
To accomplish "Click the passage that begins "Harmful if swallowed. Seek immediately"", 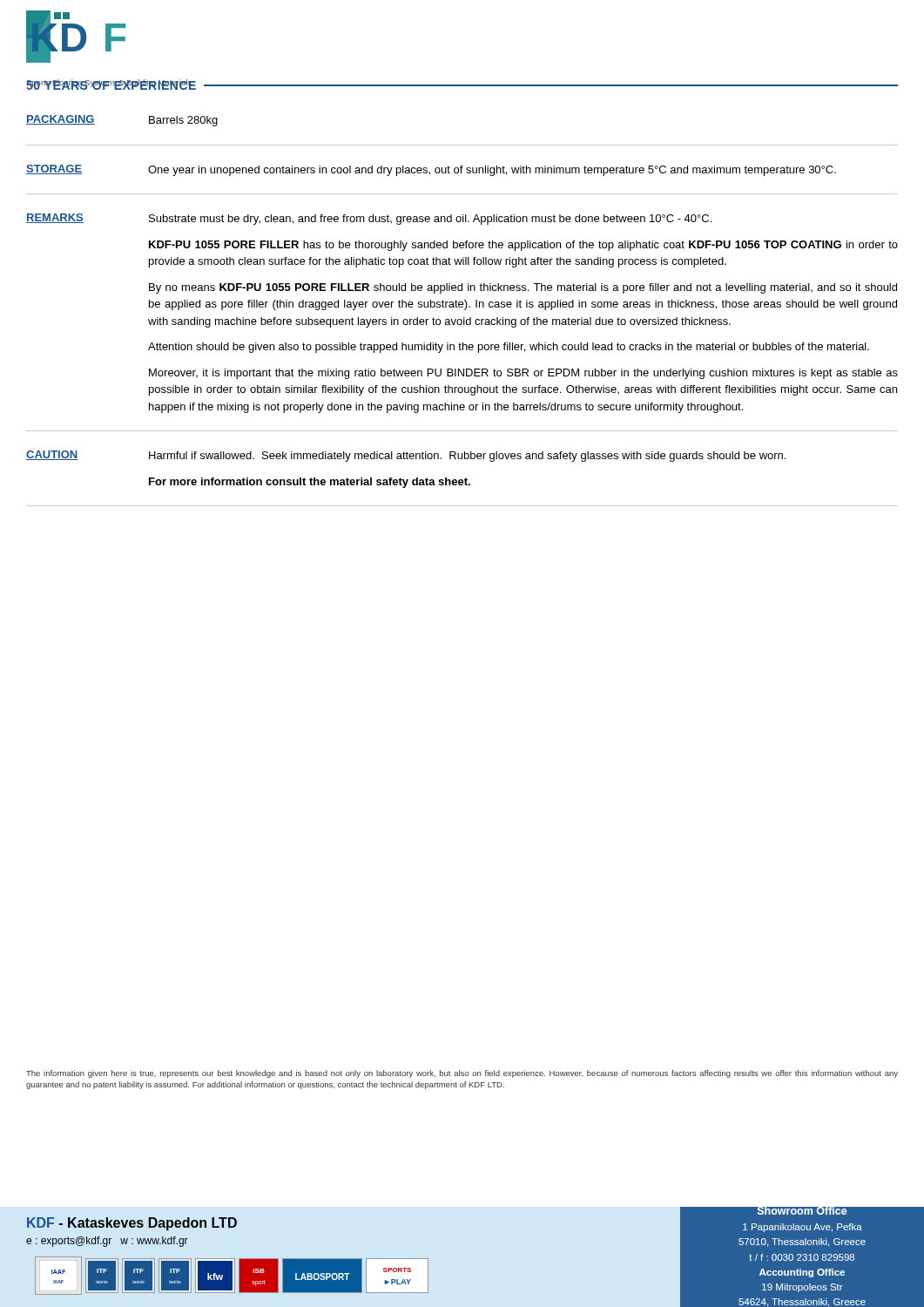I will pyautogui.click(x=467, y=455).
